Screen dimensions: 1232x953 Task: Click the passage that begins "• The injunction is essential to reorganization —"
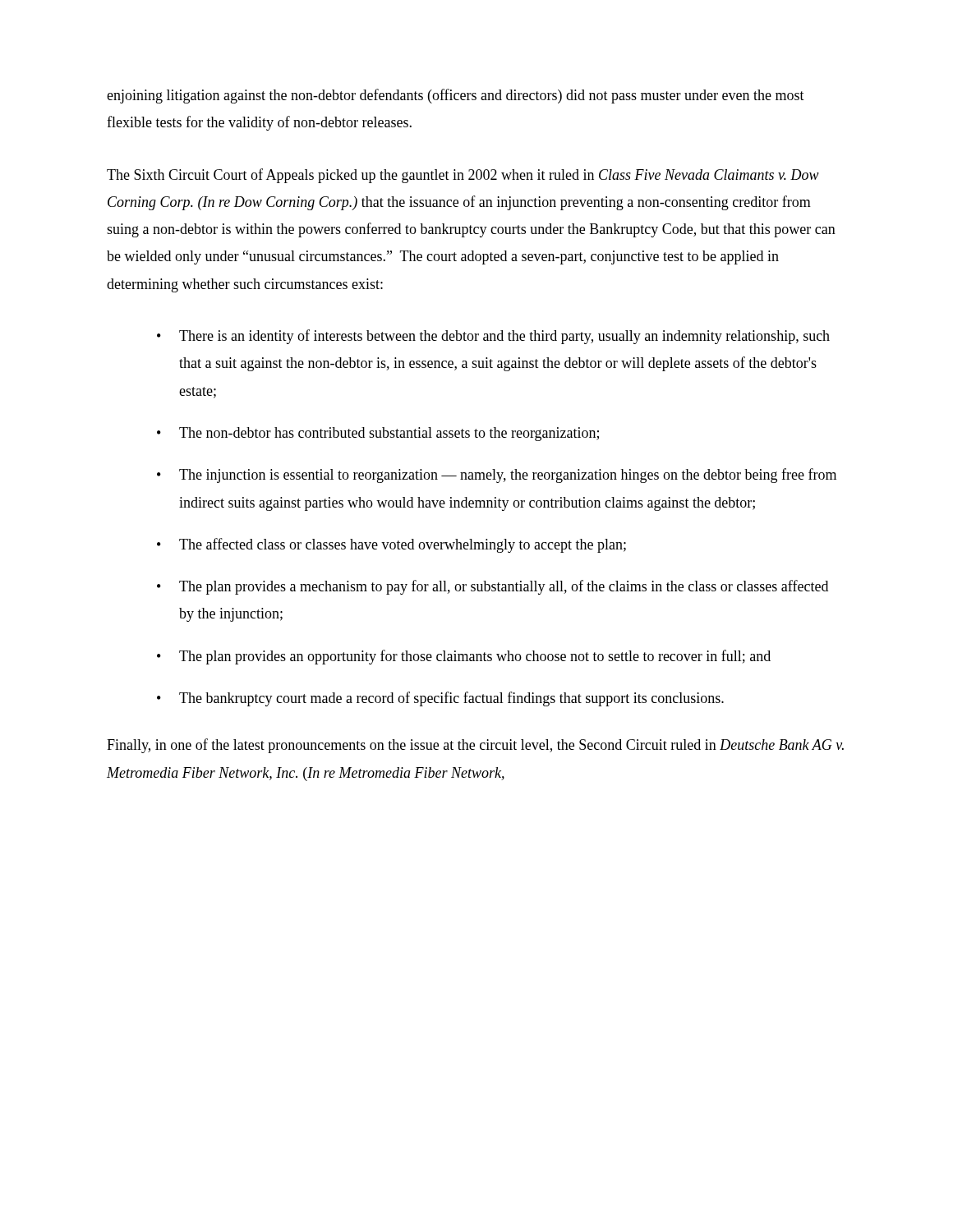tap(501, 489)
